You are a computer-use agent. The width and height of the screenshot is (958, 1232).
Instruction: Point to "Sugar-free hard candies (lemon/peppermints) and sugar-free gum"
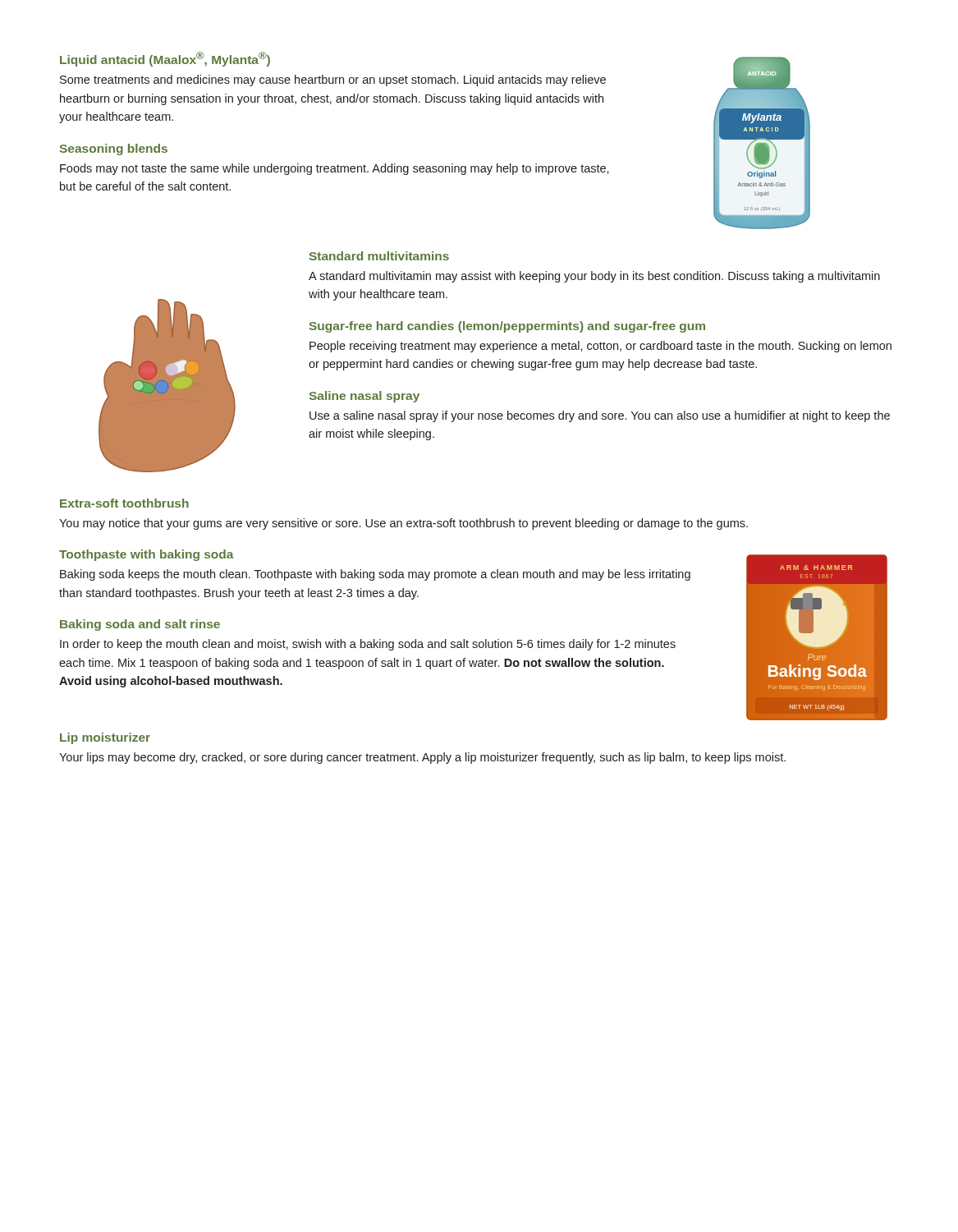click(604, 326)
